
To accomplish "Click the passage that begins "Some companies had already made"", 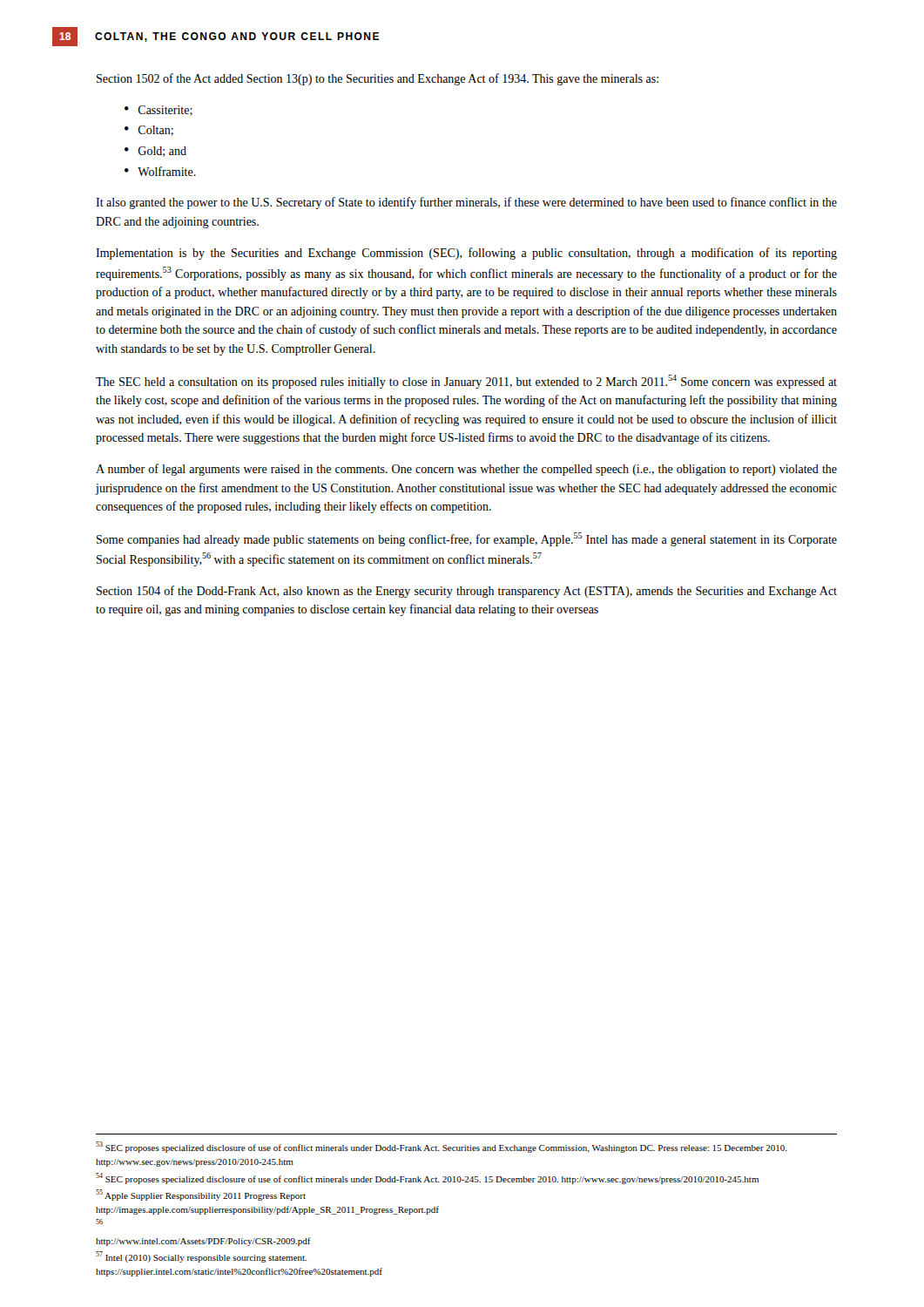I will (x=466, y=549).
